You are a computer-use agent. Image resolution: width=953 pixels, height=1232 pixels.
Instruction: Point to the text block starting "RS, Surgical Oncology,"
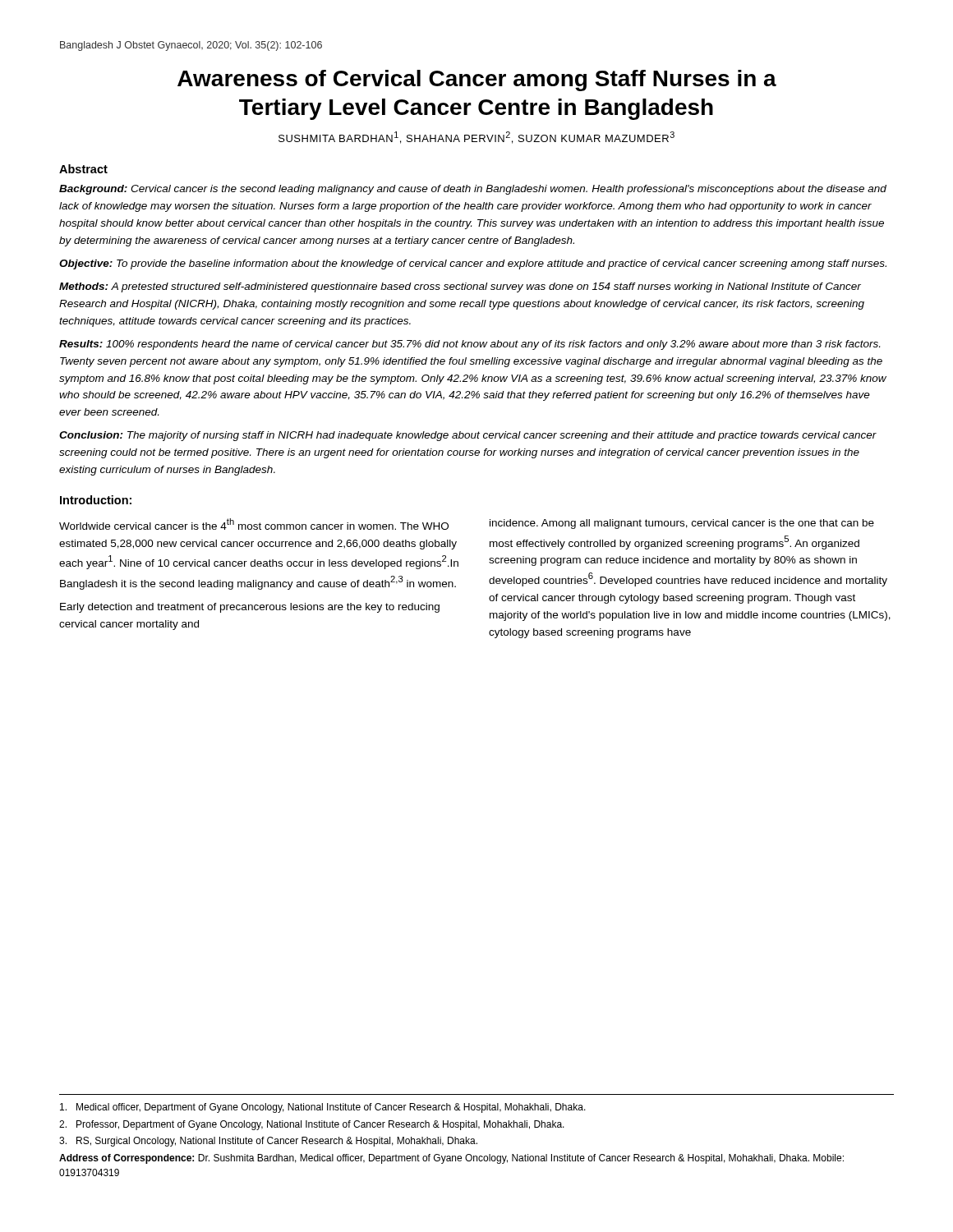pyautogui.click(x=476, y=1141)
